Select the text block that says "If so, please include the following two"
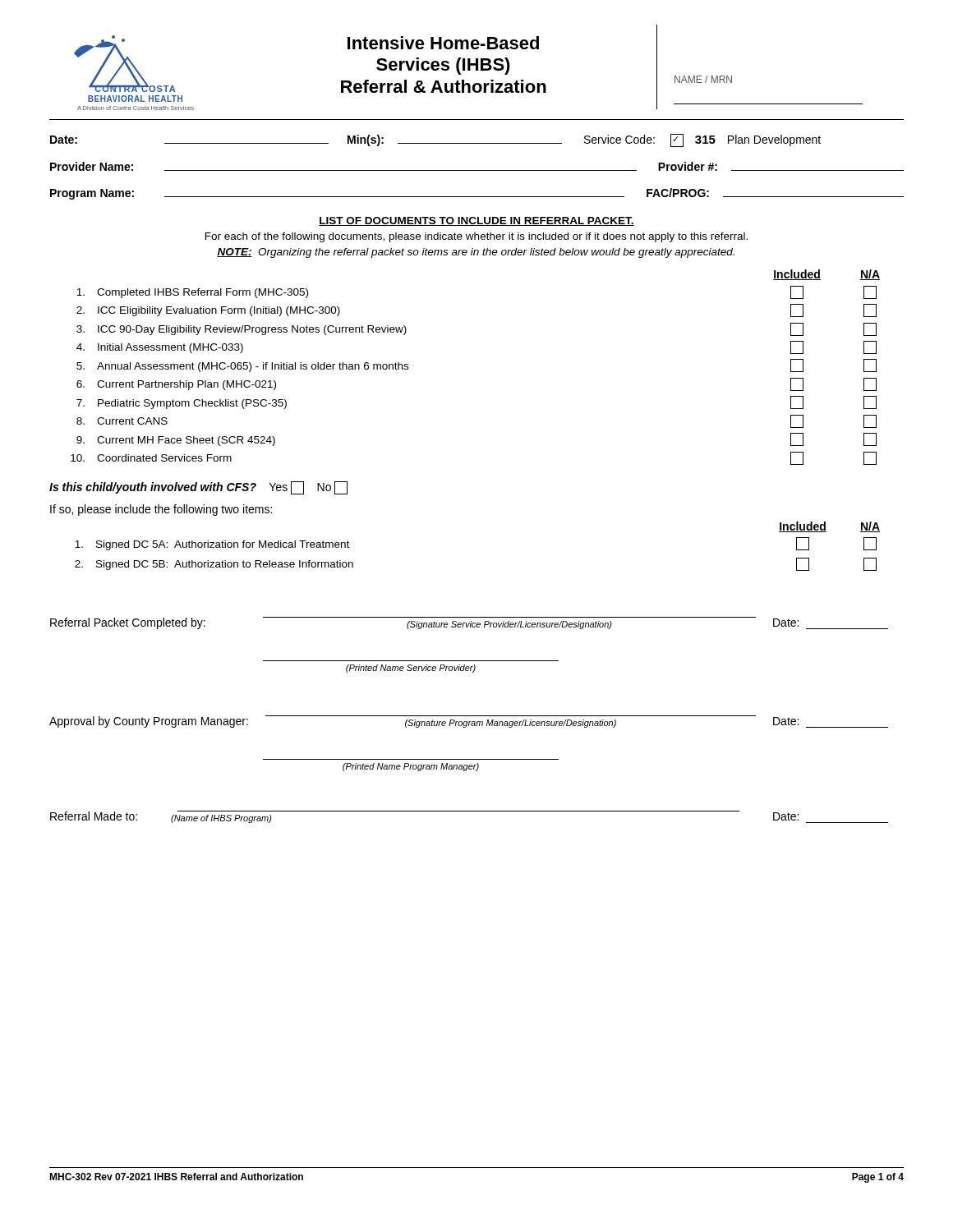This screenshot has height=1232, width=953. [x=161, y=509]
